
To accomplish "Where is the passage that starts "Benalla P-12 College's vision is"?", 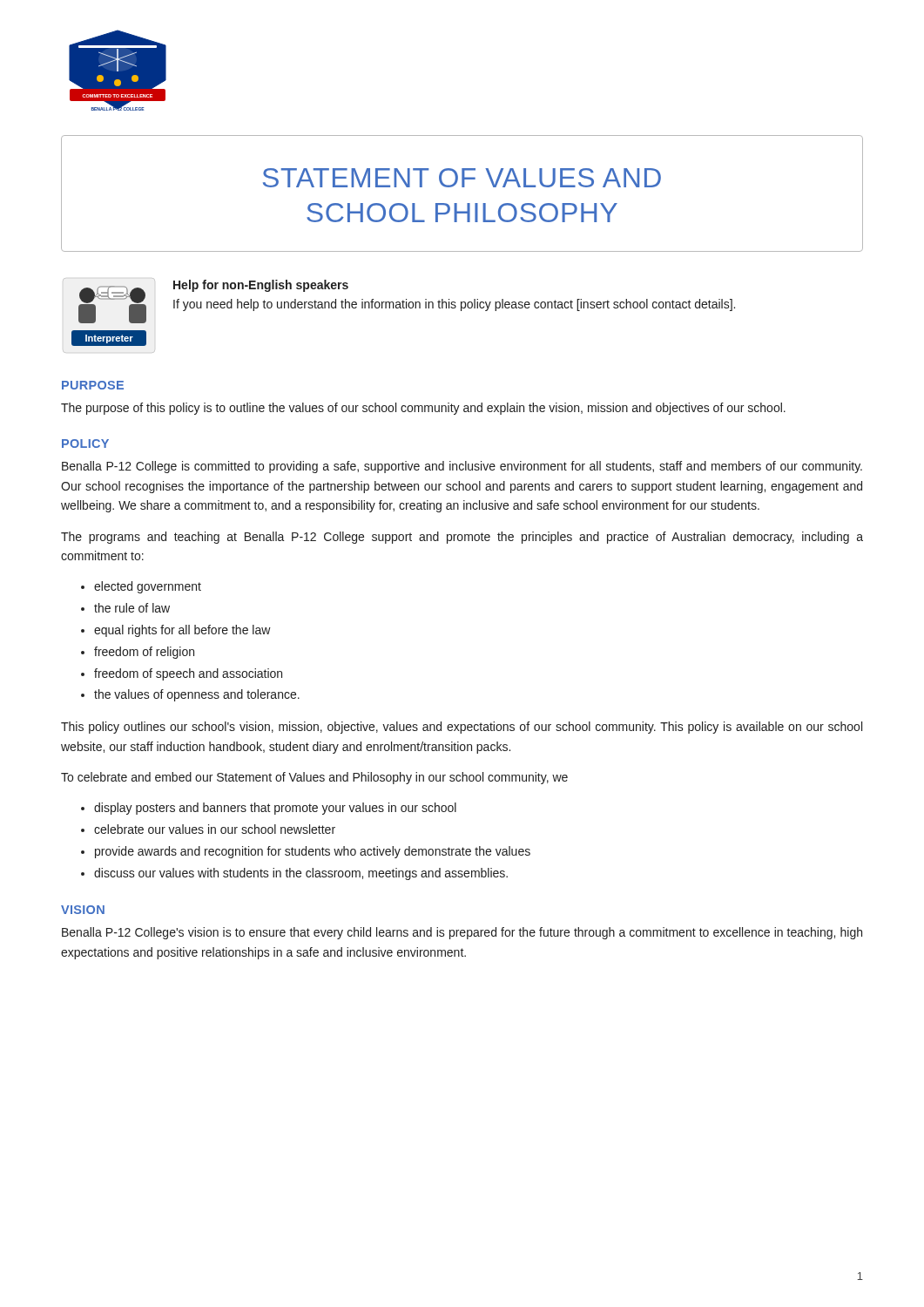I will point(462,942).
